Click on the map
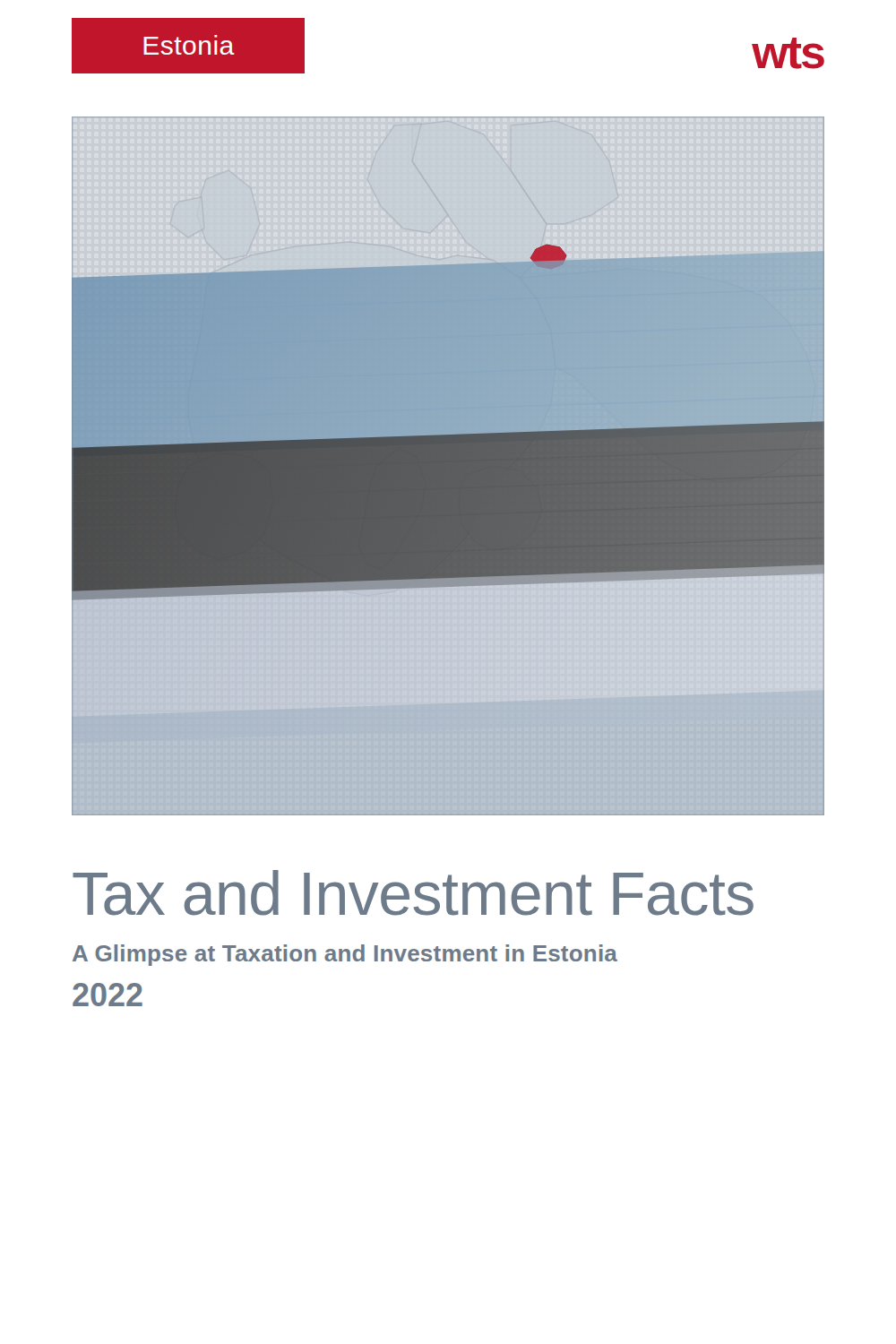This screenshot has width=896, height=1344. [448, 466]
